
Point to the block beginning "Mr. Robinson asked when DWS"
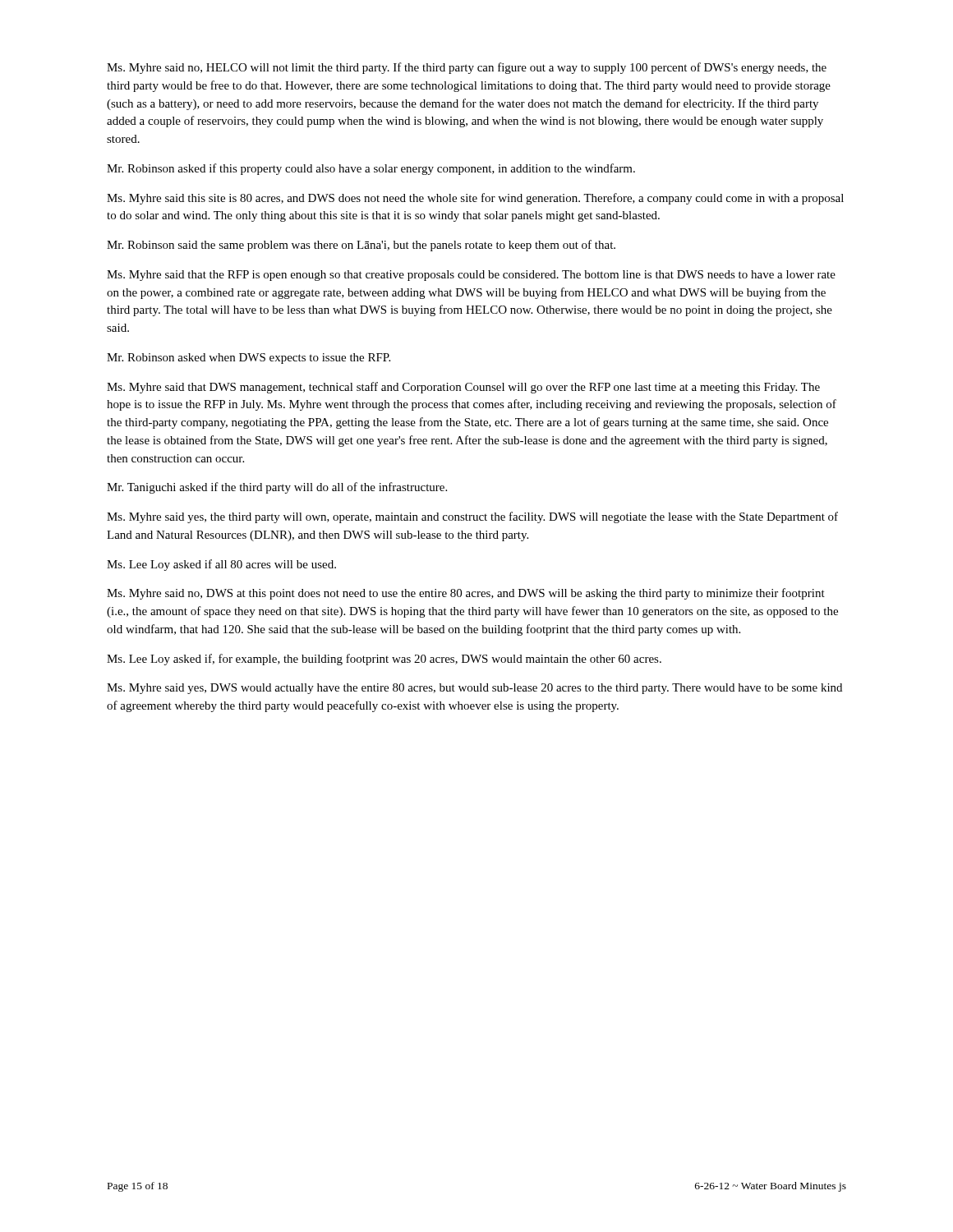point(249,357)
